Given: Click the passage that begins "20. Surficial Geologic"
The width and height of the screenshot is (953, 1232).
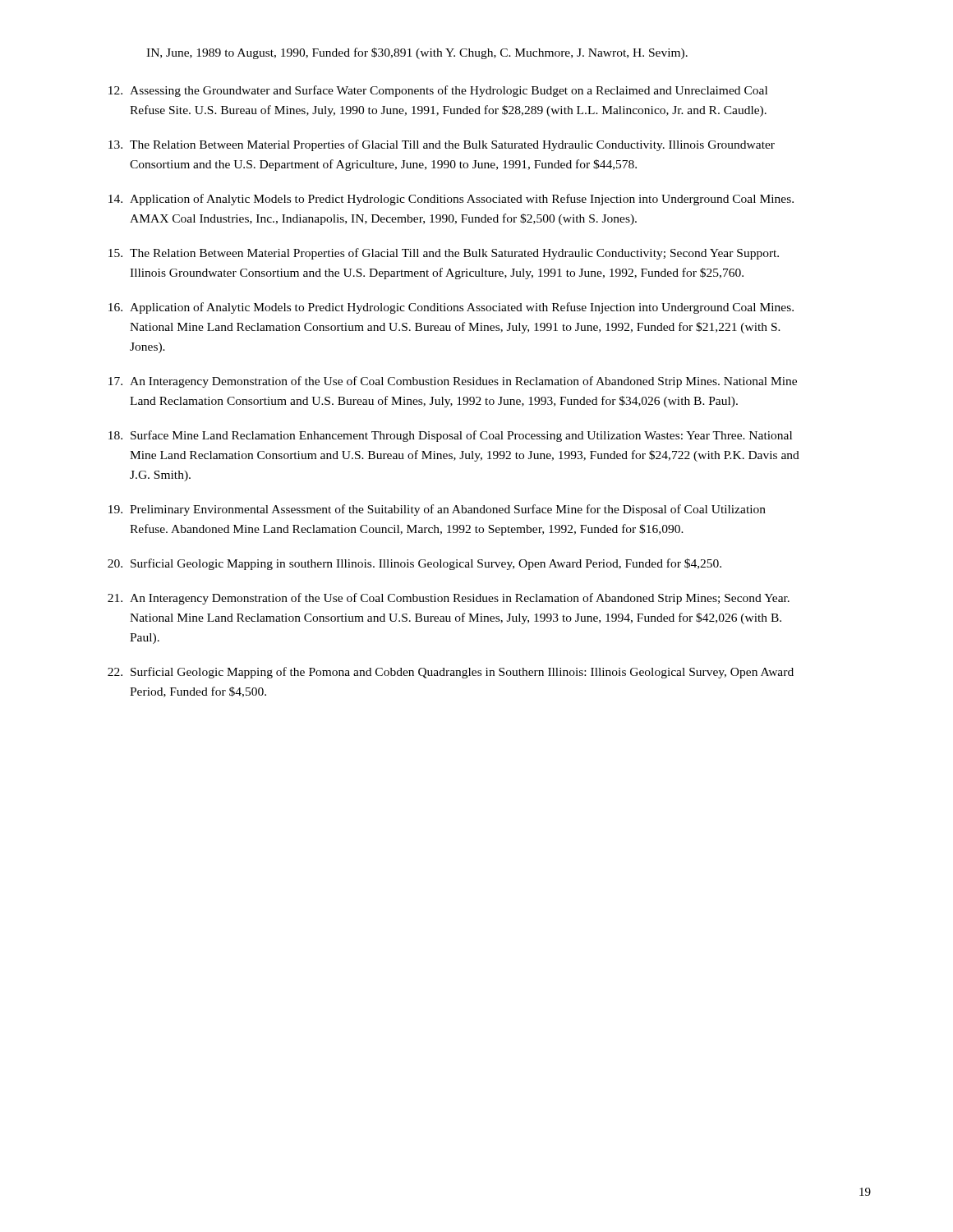Looking at the screenshot, I should [449, 564].
